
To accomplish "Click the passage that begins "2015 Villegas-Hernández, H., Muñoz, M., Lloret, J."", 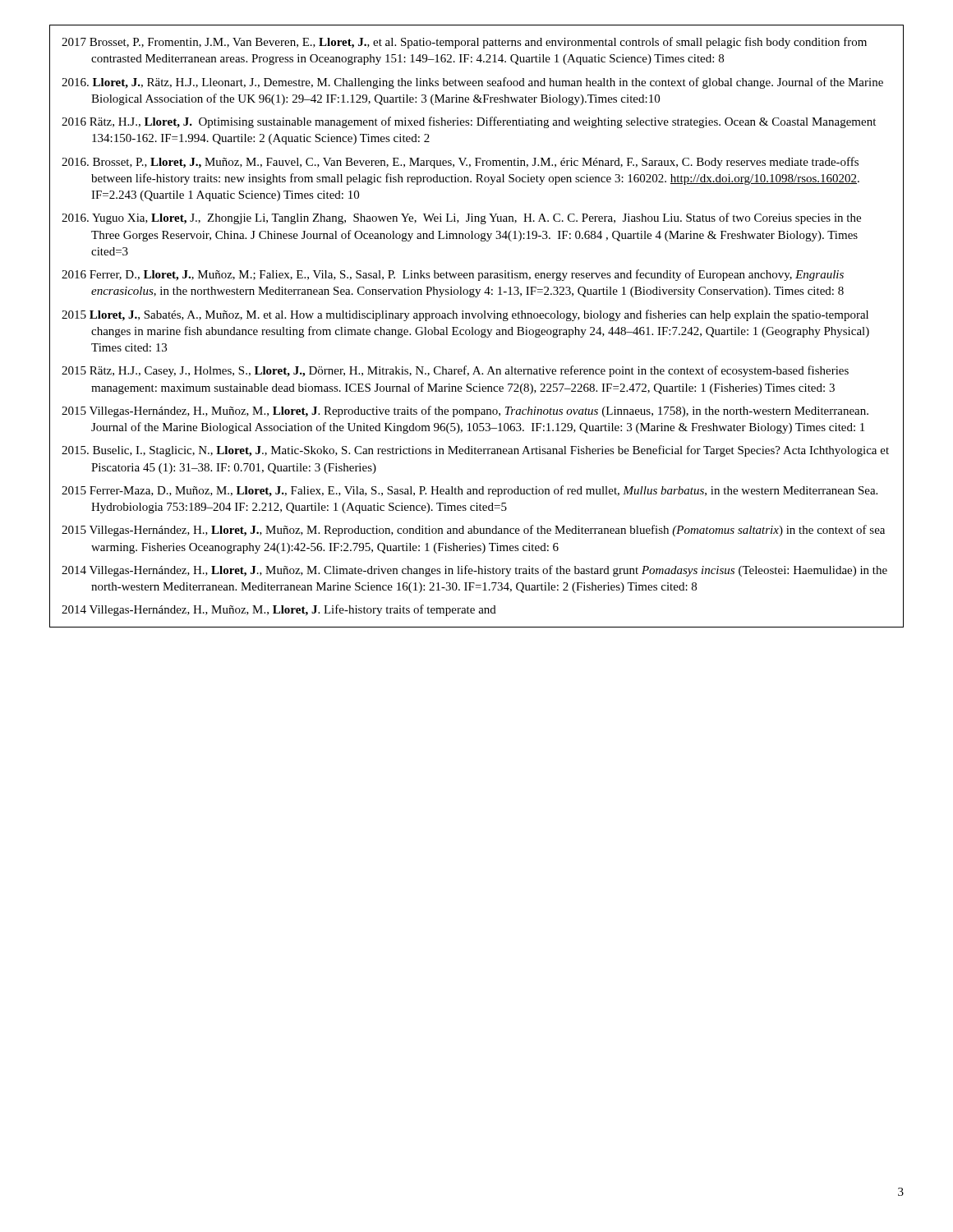I will pos(465,419).
